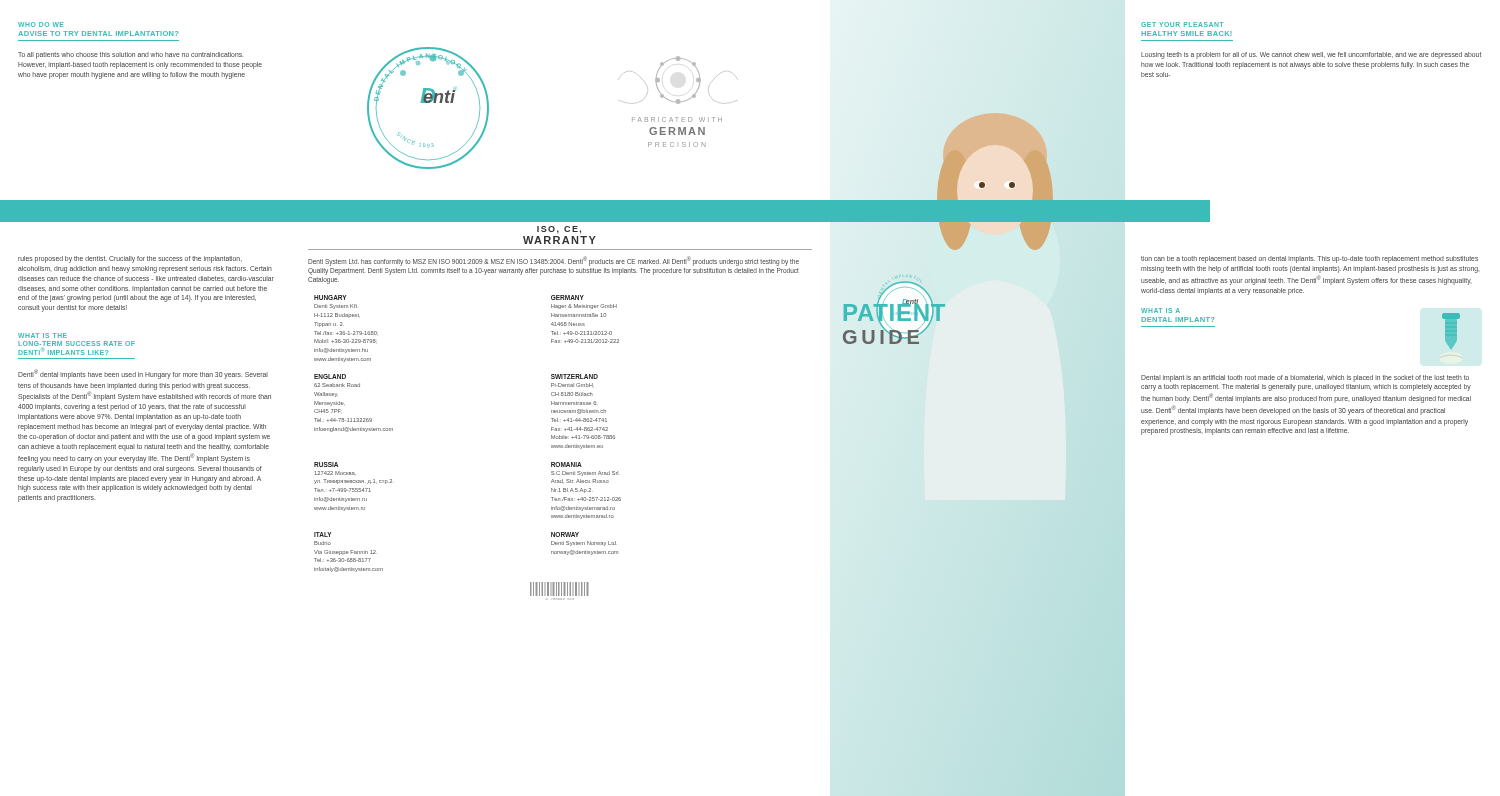Screen dimensions: 796x1500
Task: Find the text block starting "Denti System Ltd. has conformity"
Action: [x=554, y=270]
